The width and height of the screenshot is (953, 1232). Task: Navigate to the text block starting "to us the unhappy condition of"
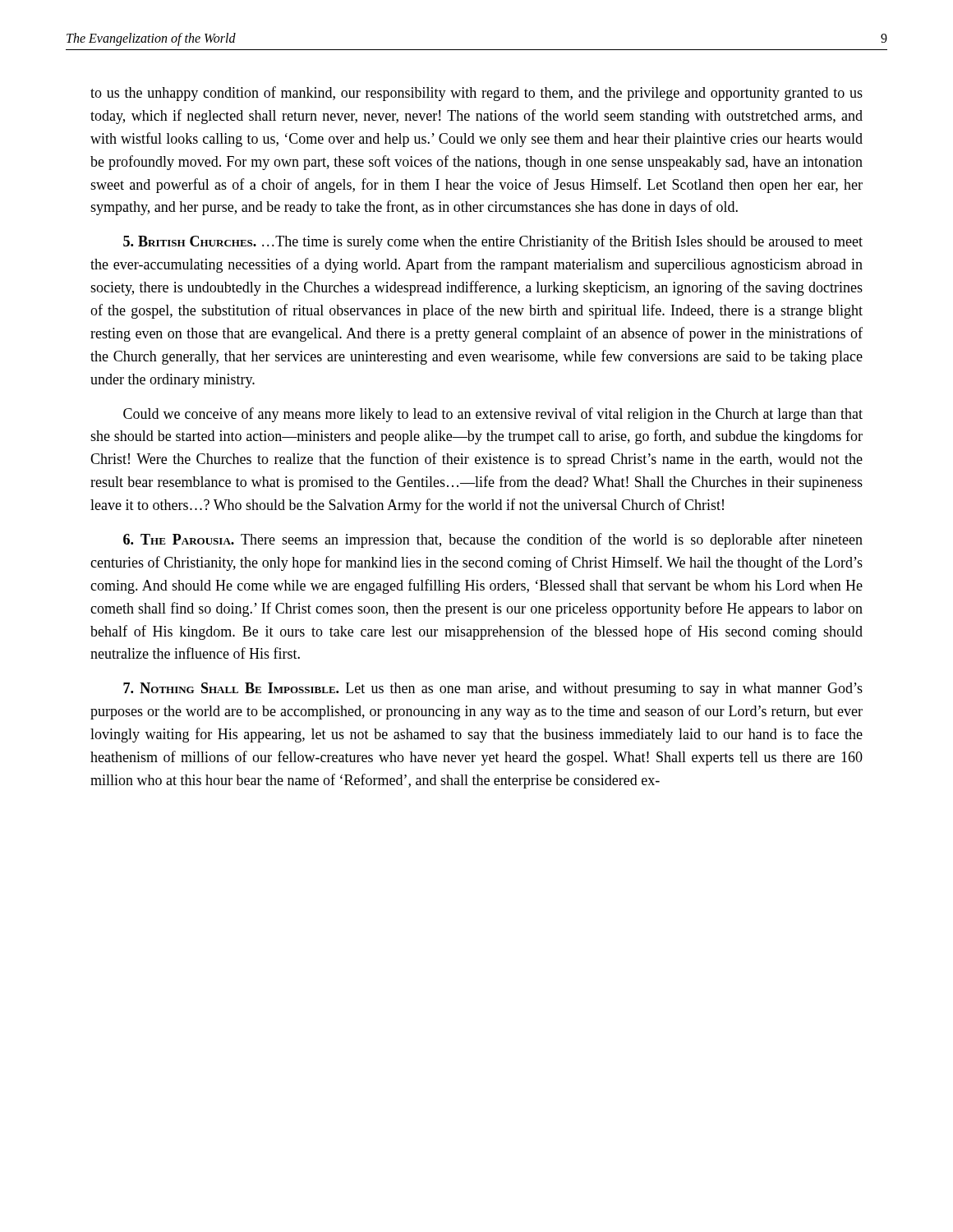(x=476, y=150)
